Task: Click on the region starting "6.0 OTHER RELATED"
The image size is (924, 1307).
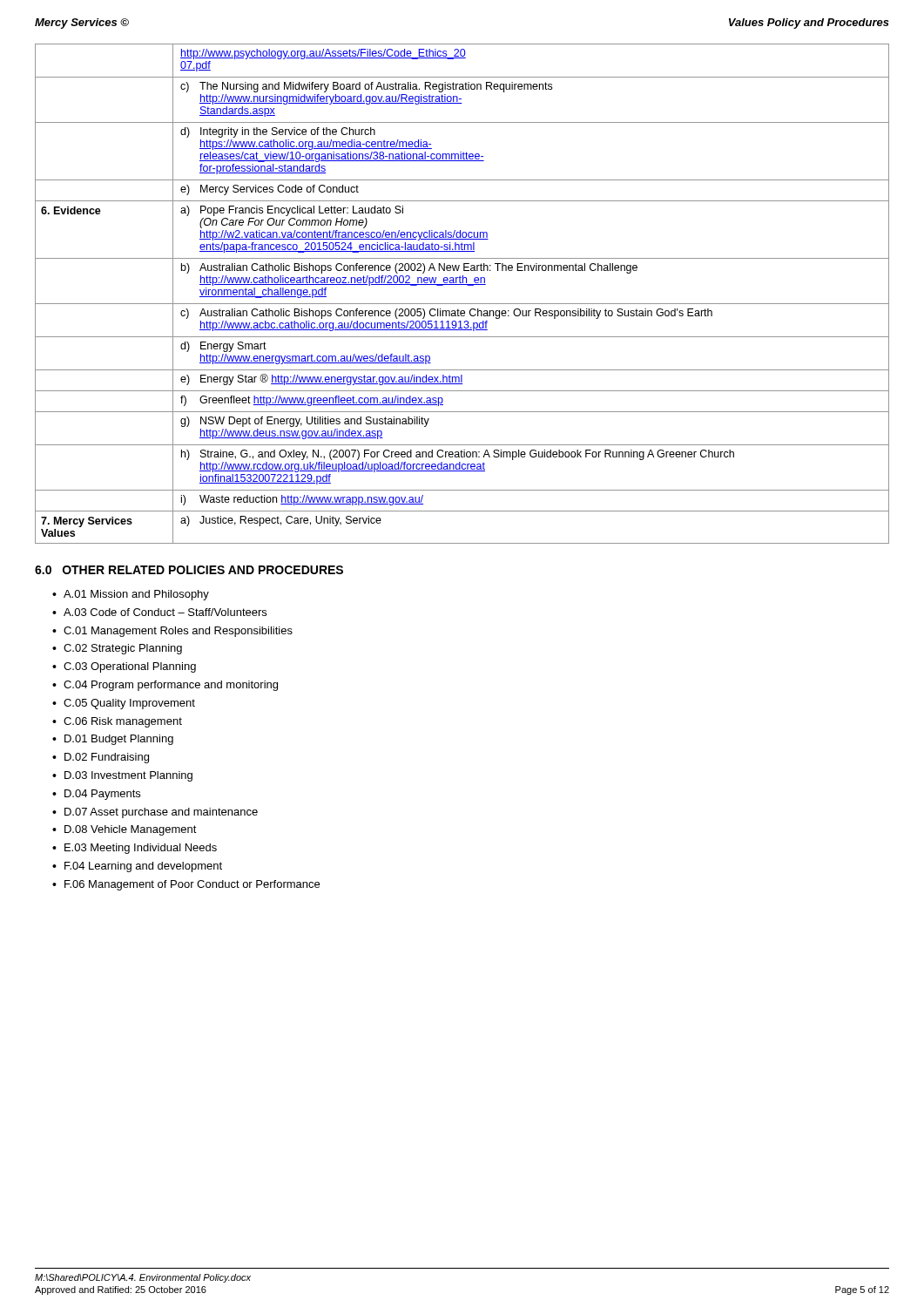Action: tap(189, 570)
